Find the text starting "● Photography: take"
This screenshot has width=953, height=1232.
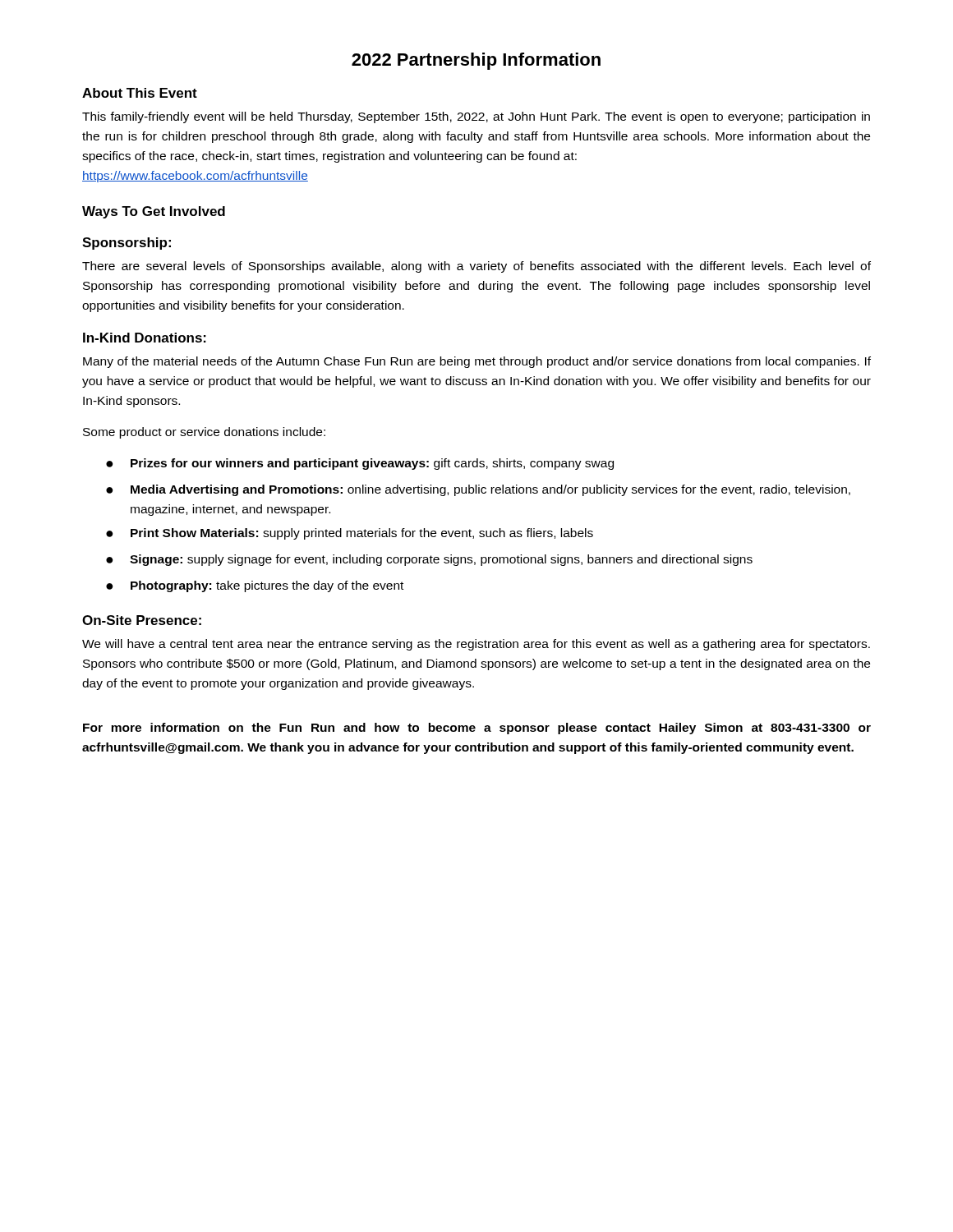pyautogui.click(x=255, y=586)
